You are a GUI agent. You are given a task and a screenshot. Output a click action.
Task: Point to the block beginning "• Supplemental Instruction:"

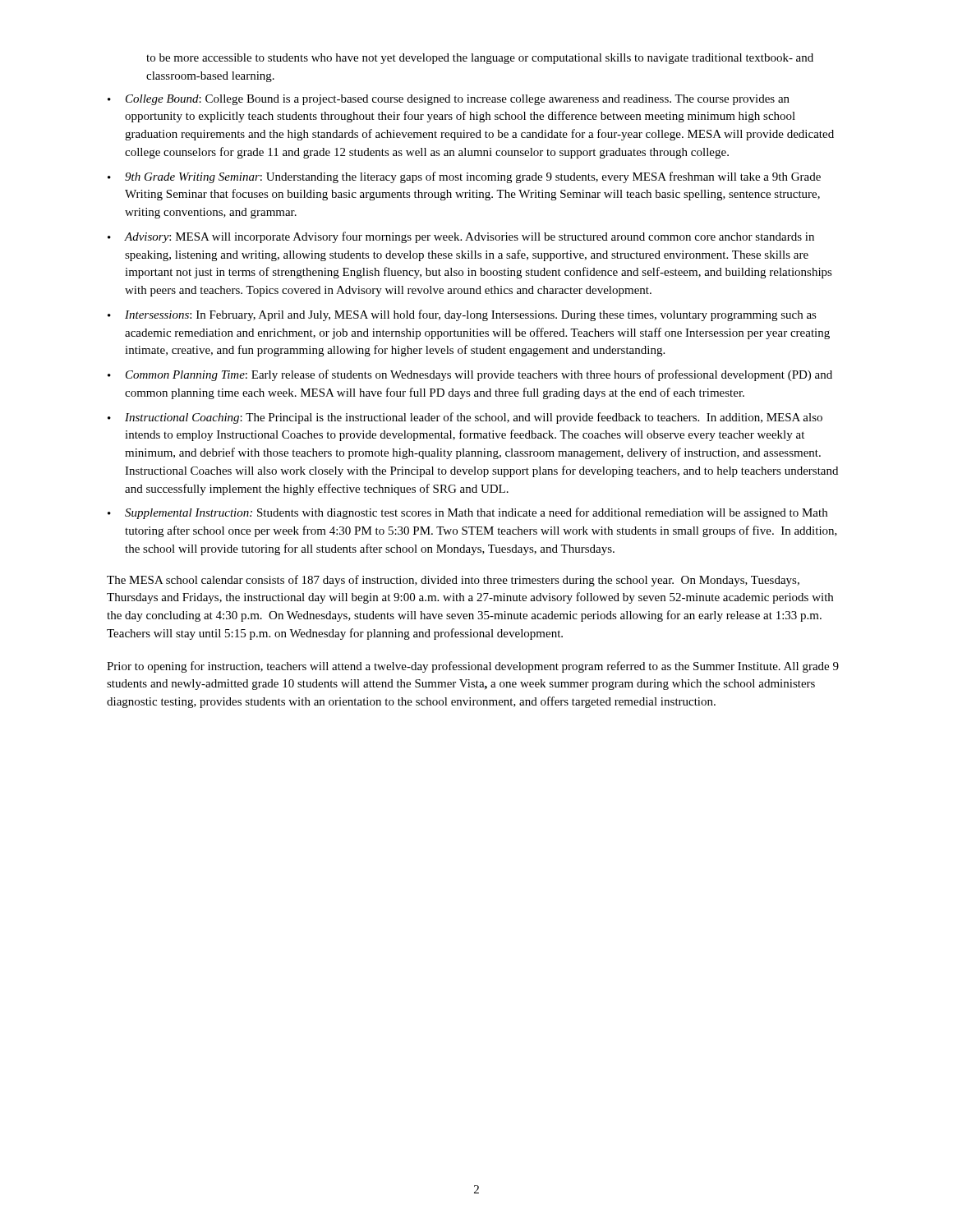pos(476,531)
